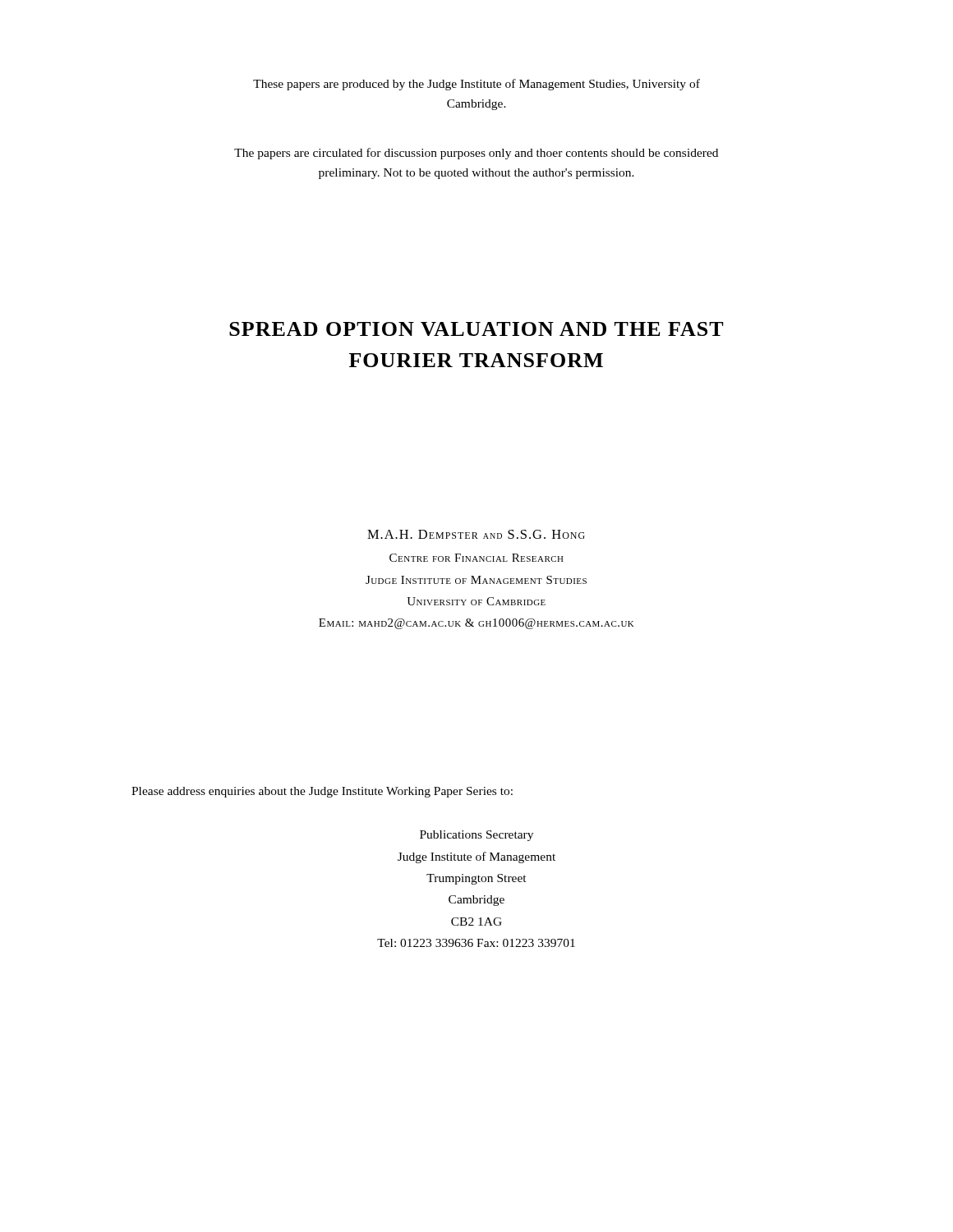Locate the text block starting "The papers are circulated for"
The width and height of the screenshot is (953, 1232).
476,162
